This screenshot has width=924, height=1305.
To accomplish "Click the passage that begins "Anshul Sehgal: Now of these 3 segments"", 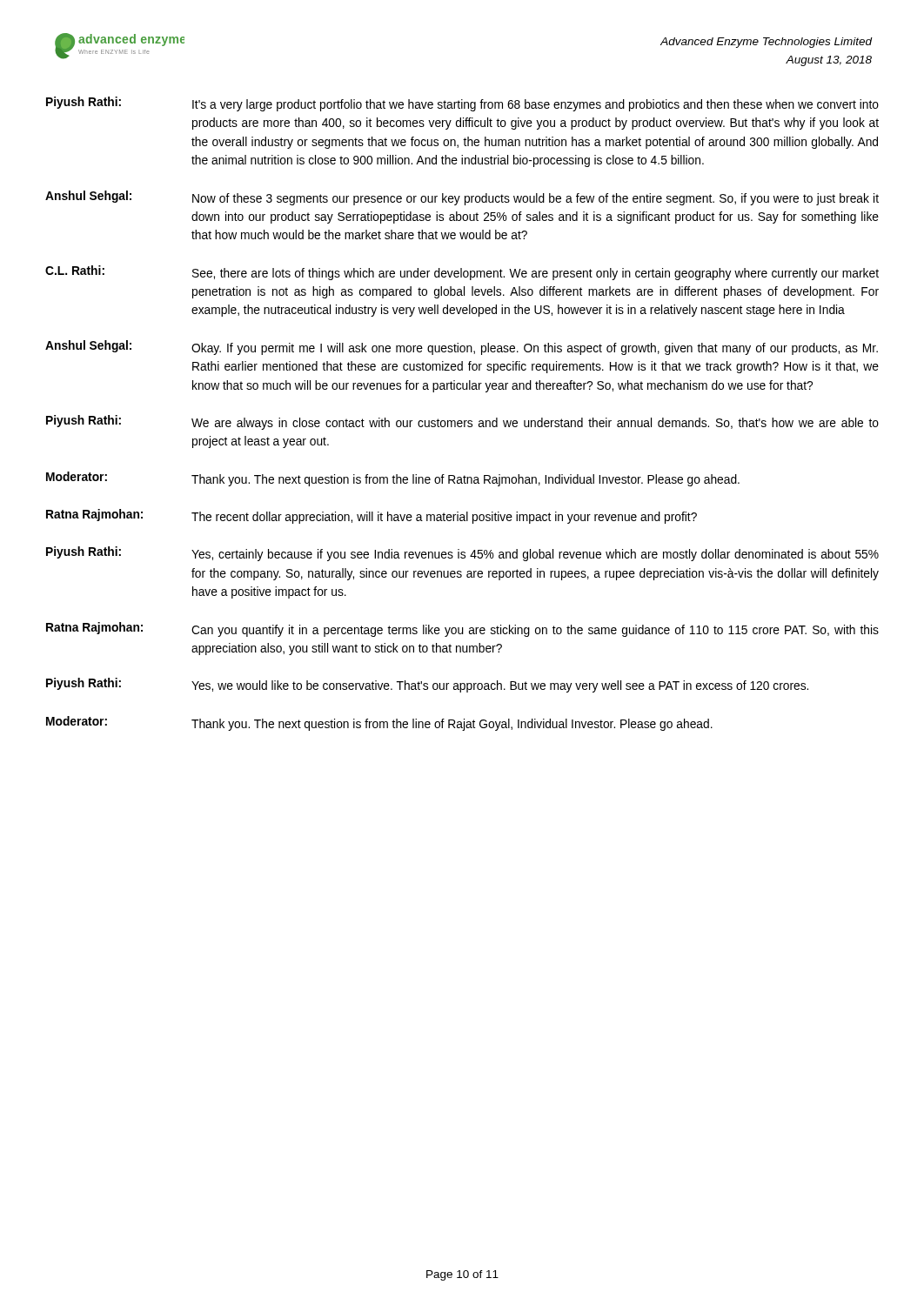I will (462, 217).
